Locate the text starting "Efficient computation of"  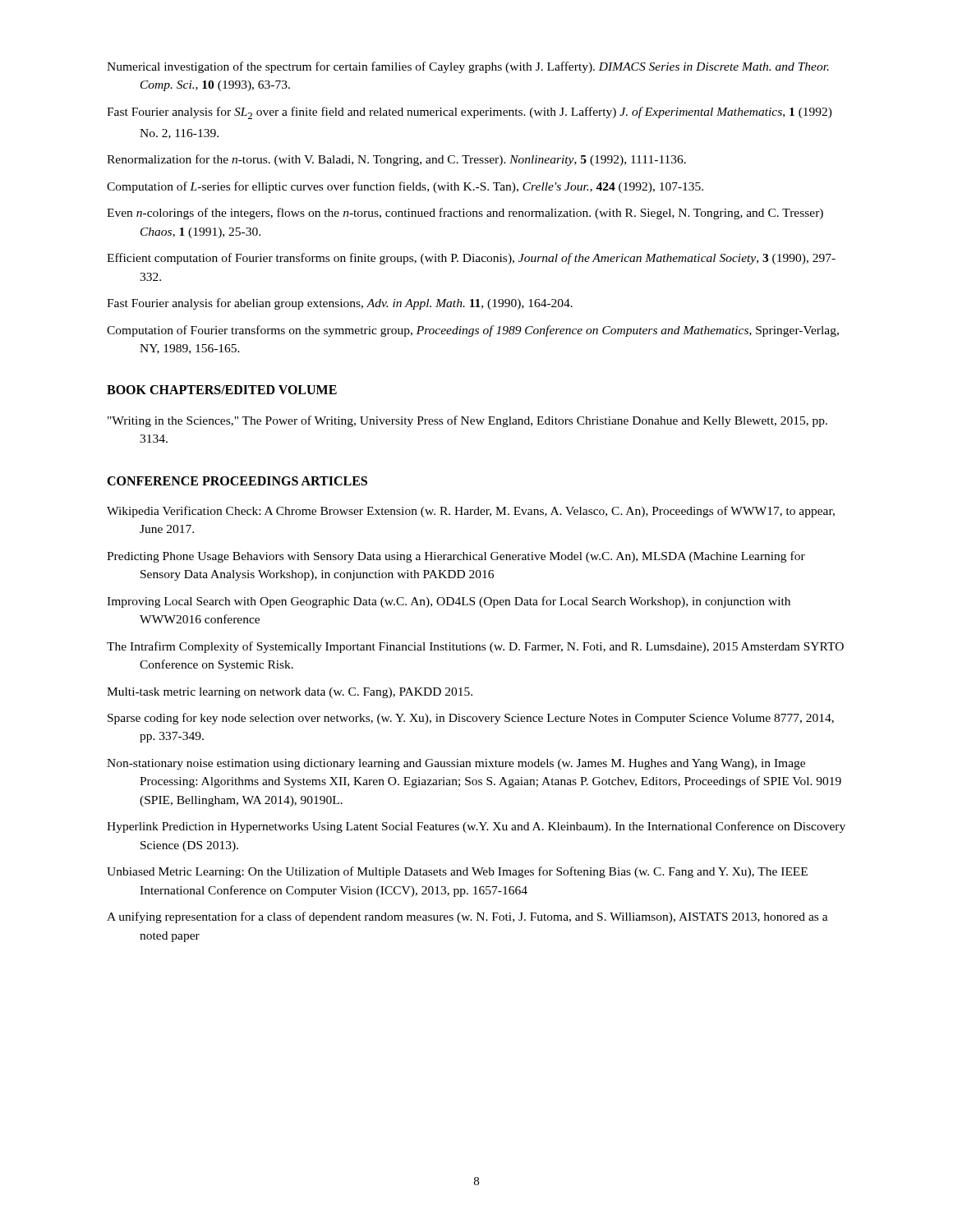tap(471, 267)
